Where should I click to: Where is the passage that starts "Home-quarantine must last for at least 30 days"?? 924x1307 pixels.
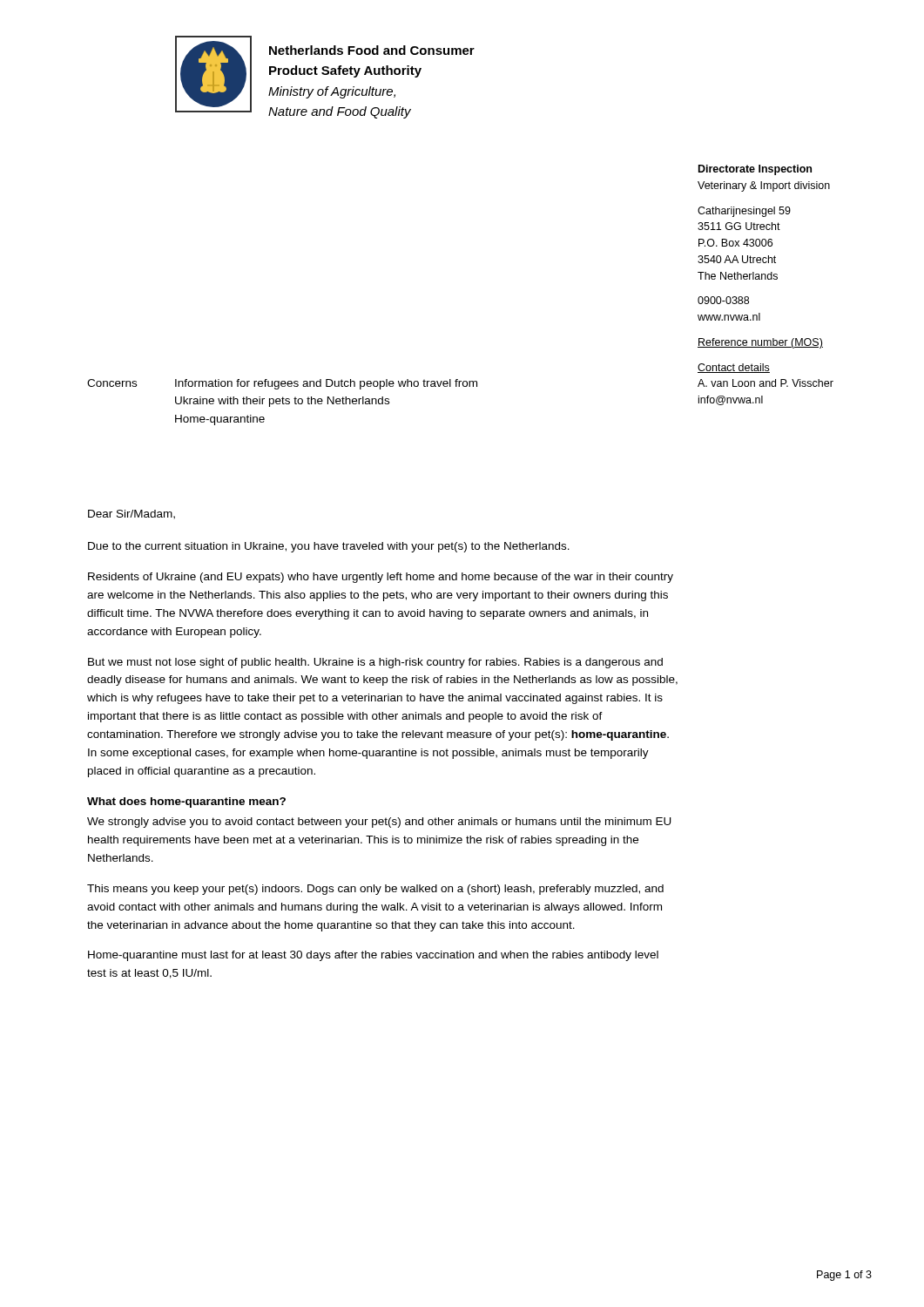tap(373, 964)
